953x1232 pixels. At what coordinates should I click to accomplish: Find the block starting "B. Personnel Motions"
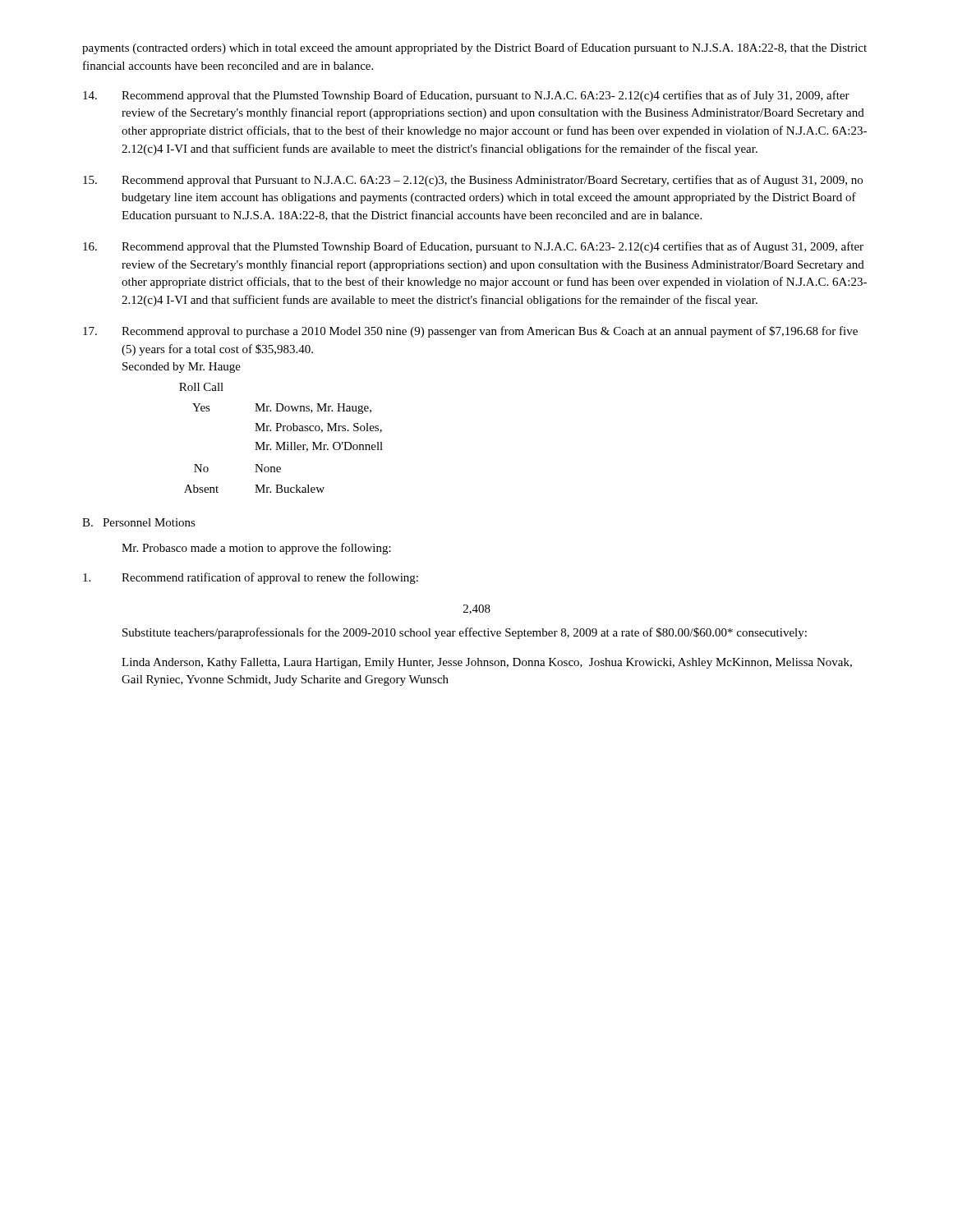(x=139, y=522)
